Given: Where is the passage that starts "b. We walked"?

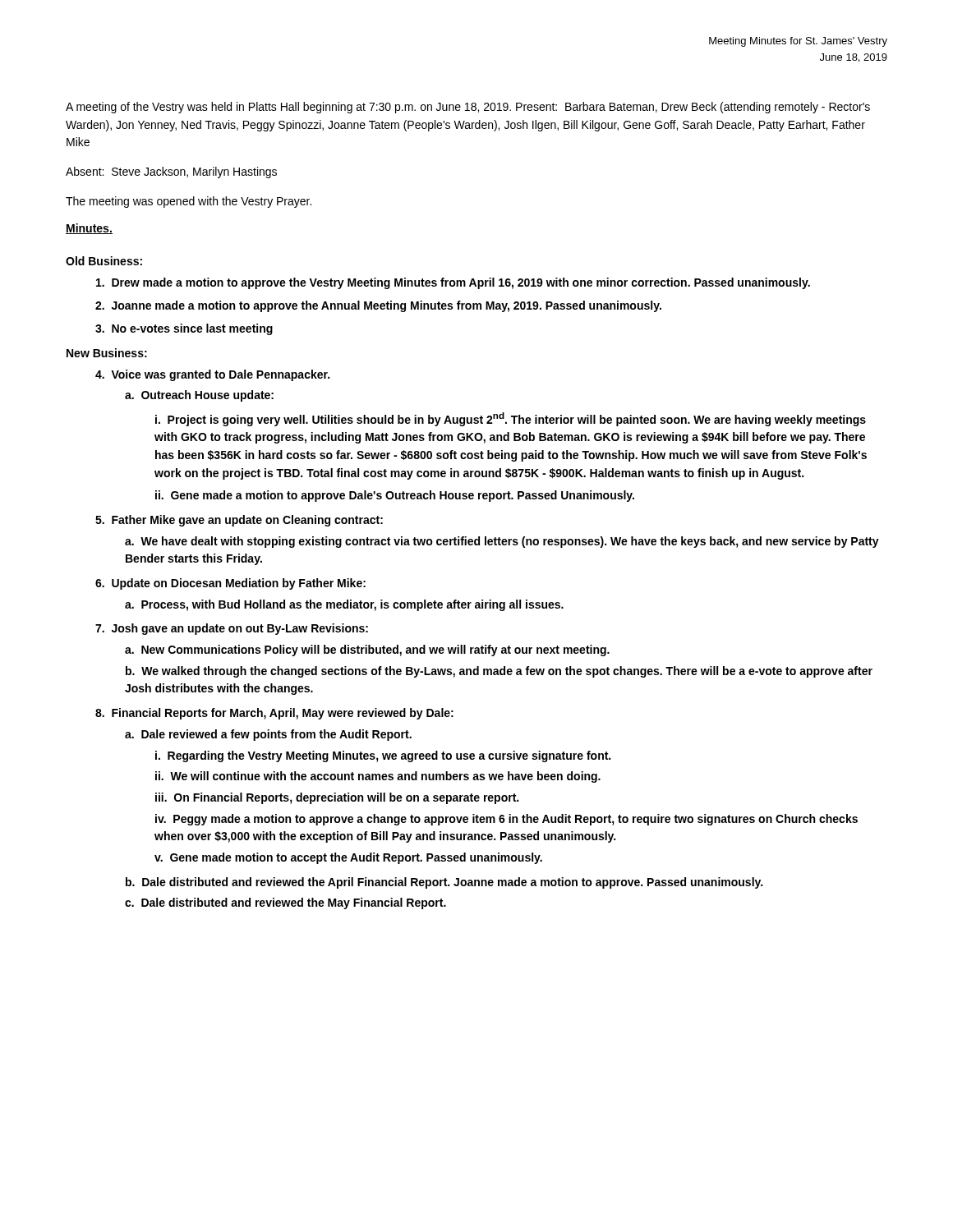Looking at the screenshot, I should [x=499, y=680].
